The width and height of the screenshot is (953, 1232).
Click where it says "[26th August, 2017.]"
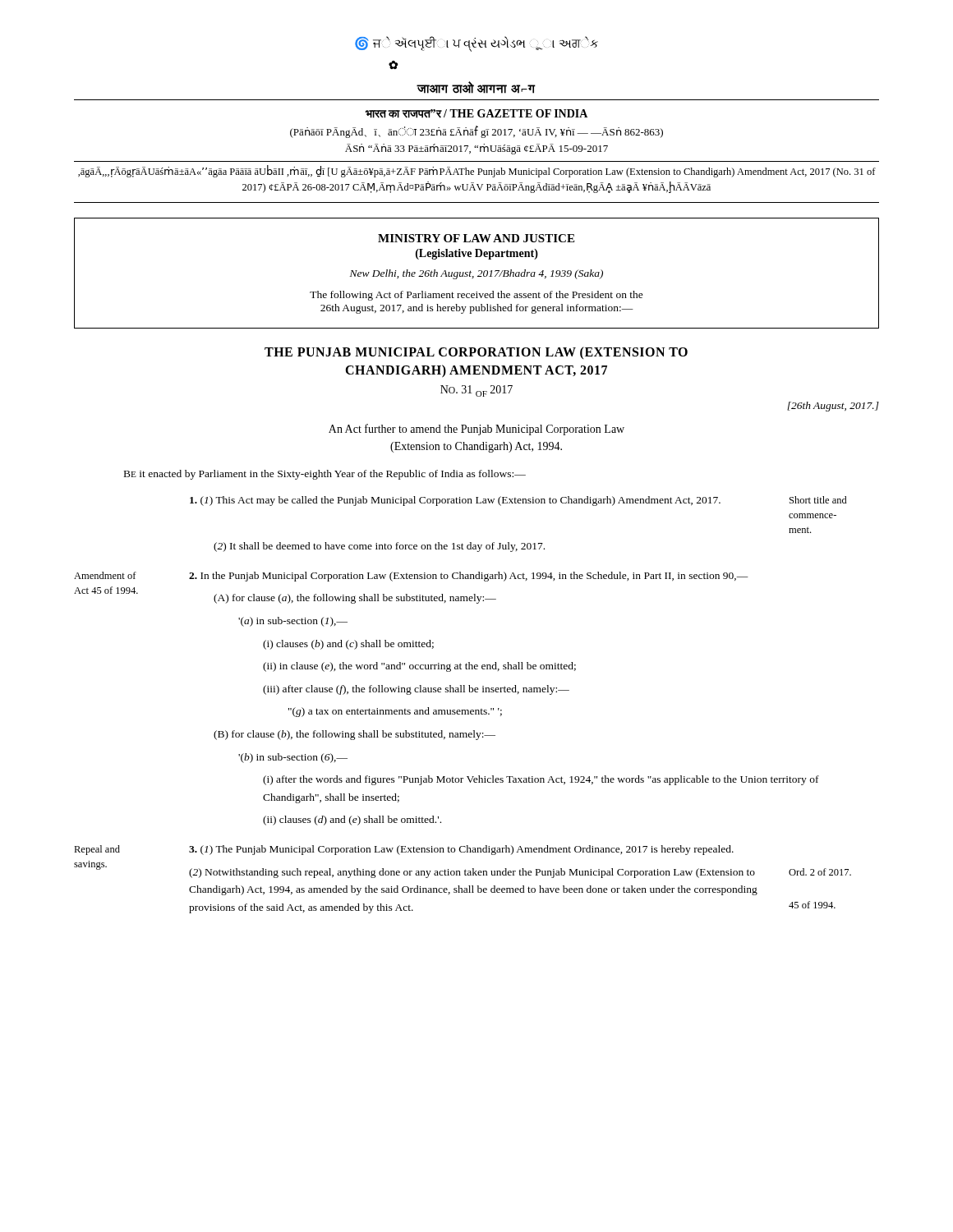833,406
